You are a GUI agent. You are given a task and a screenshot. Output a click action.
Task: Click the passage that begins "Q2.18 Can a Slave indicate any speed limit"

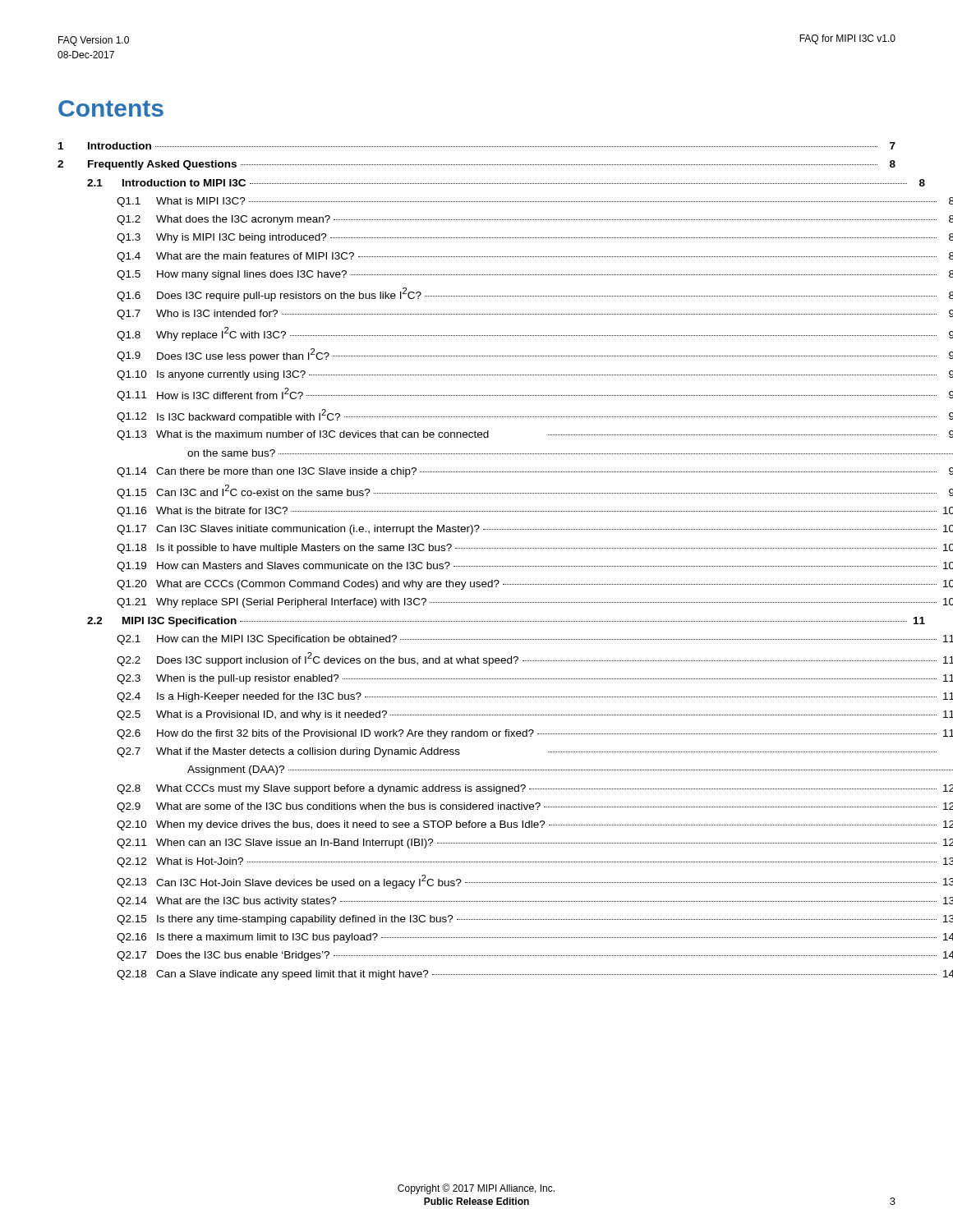point(535,974)
